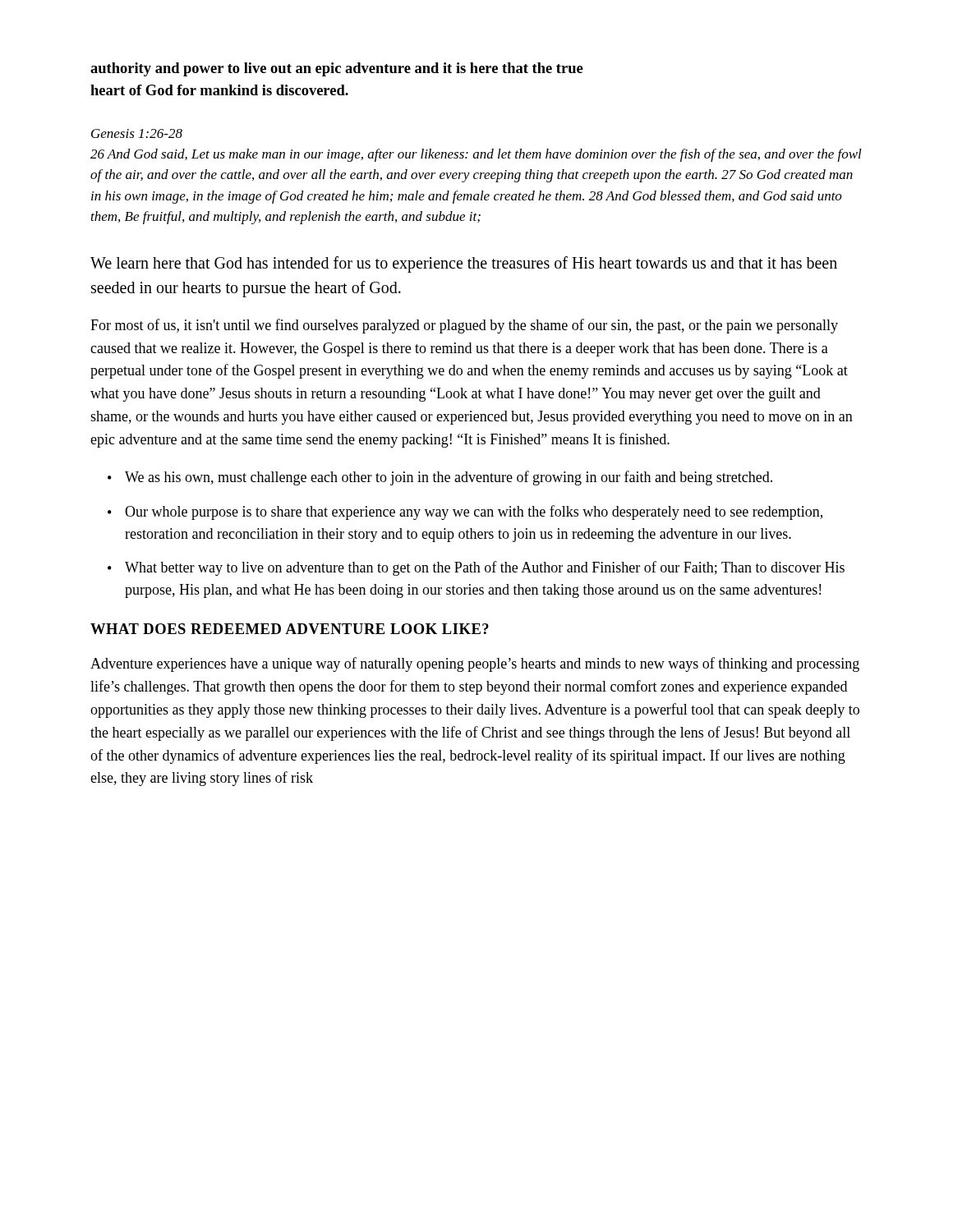The image size is (953, 1232).
Task: Click on the region starting "• We as his own,"
Action: [440, 478]
